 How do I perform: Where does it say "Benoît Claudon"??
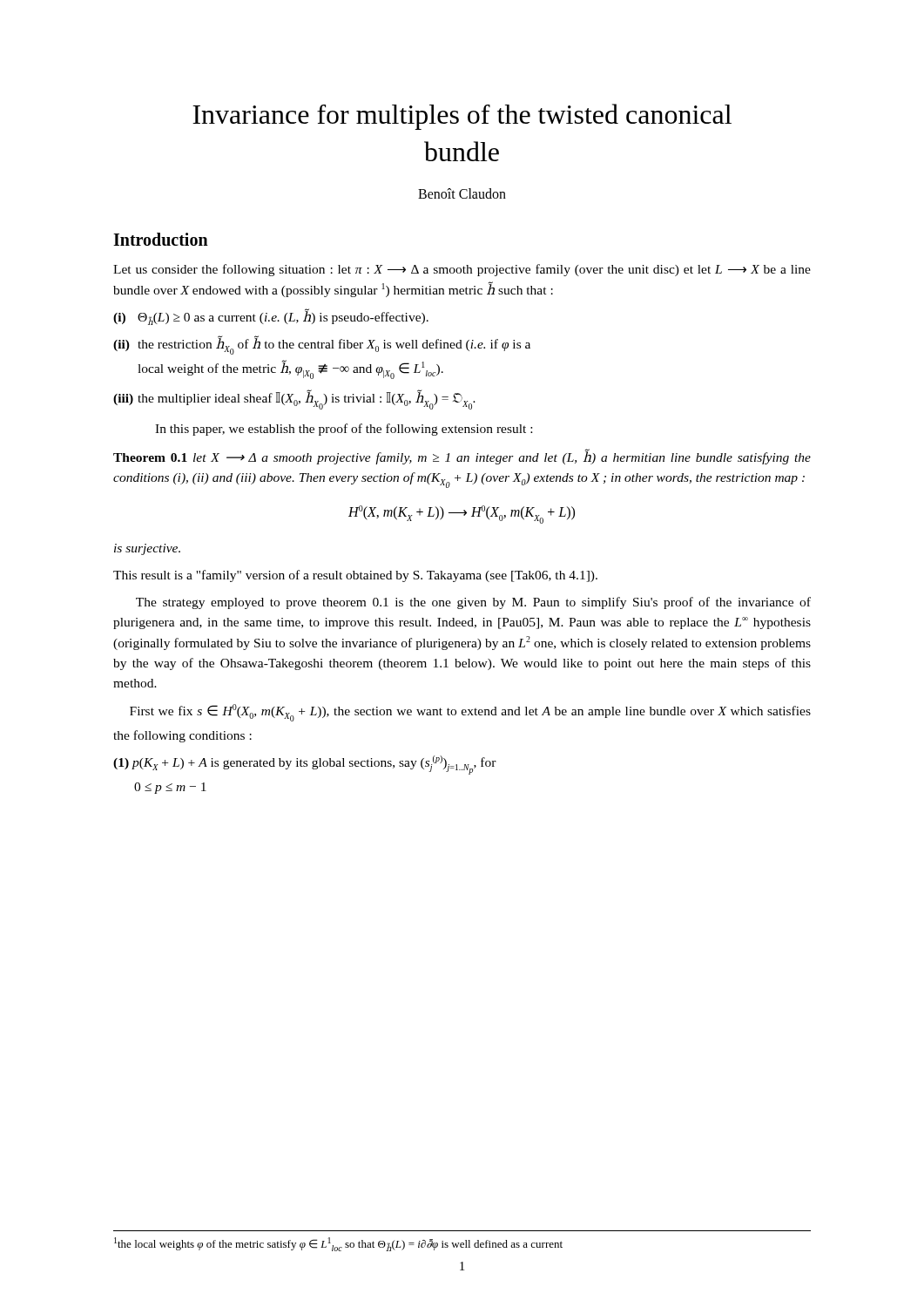point(462,194)
